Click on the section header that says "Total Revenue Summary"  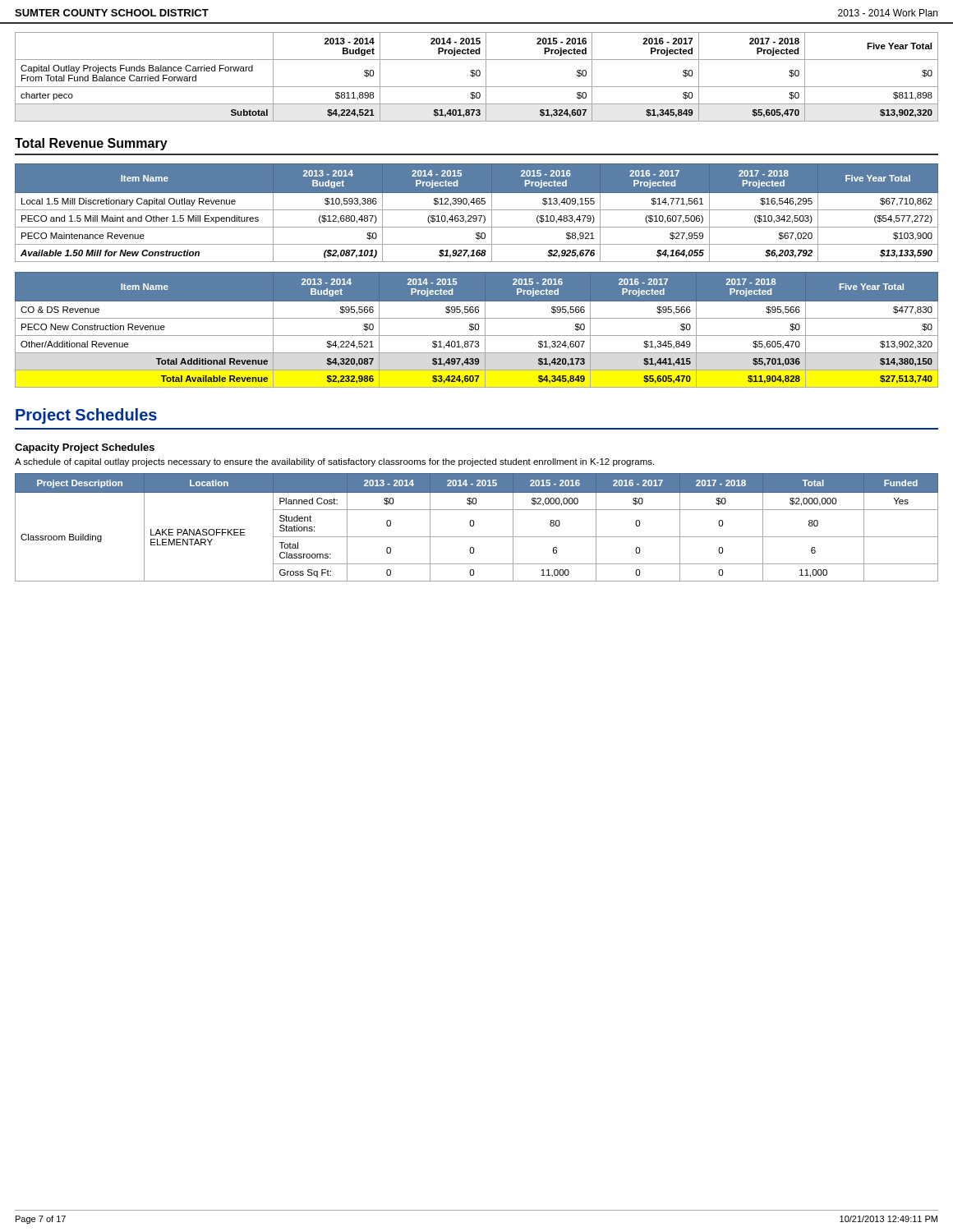coord(91,143)
